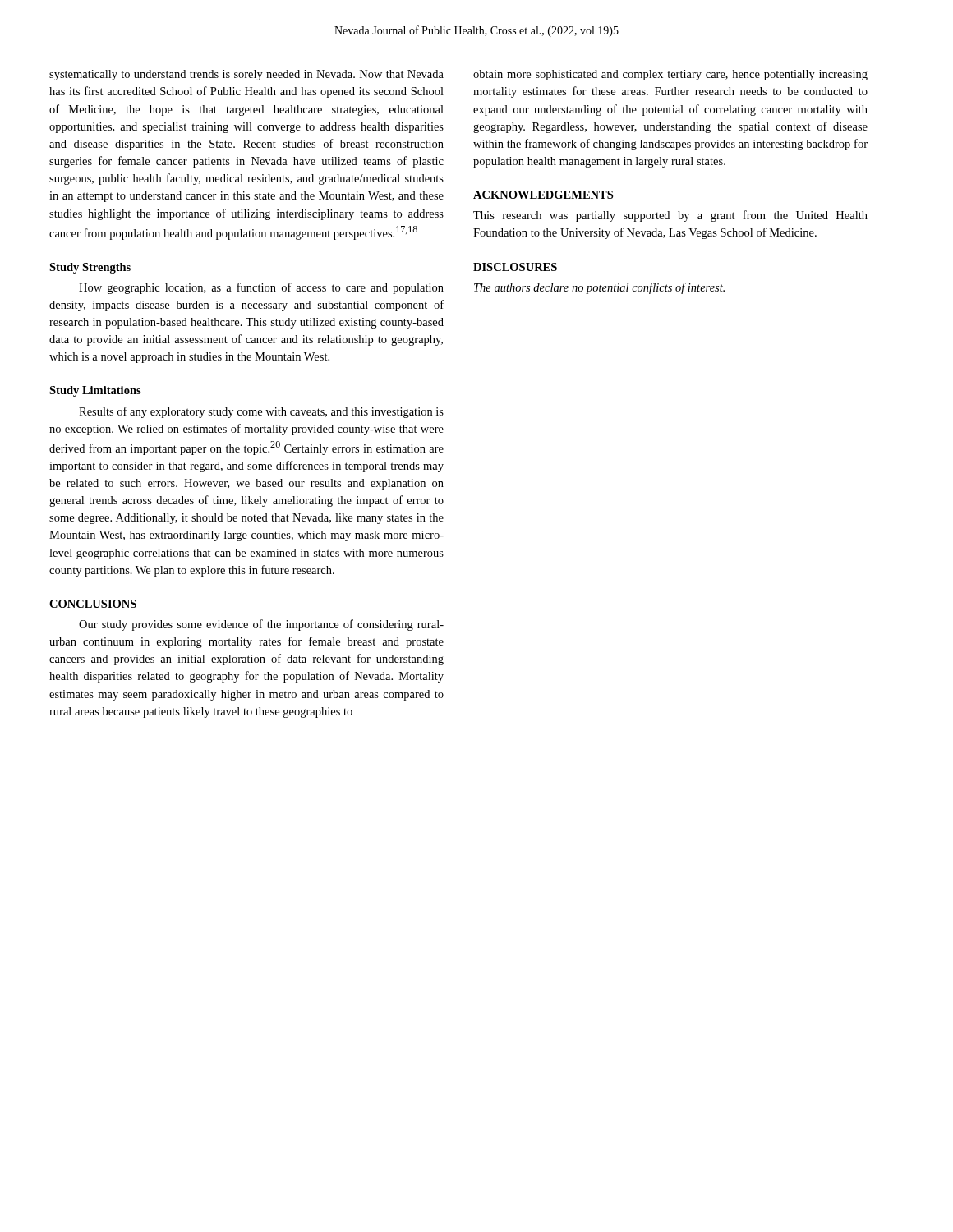
Task: Click on the element starting "How geographic location, as a function"
Action: (246, 322)
